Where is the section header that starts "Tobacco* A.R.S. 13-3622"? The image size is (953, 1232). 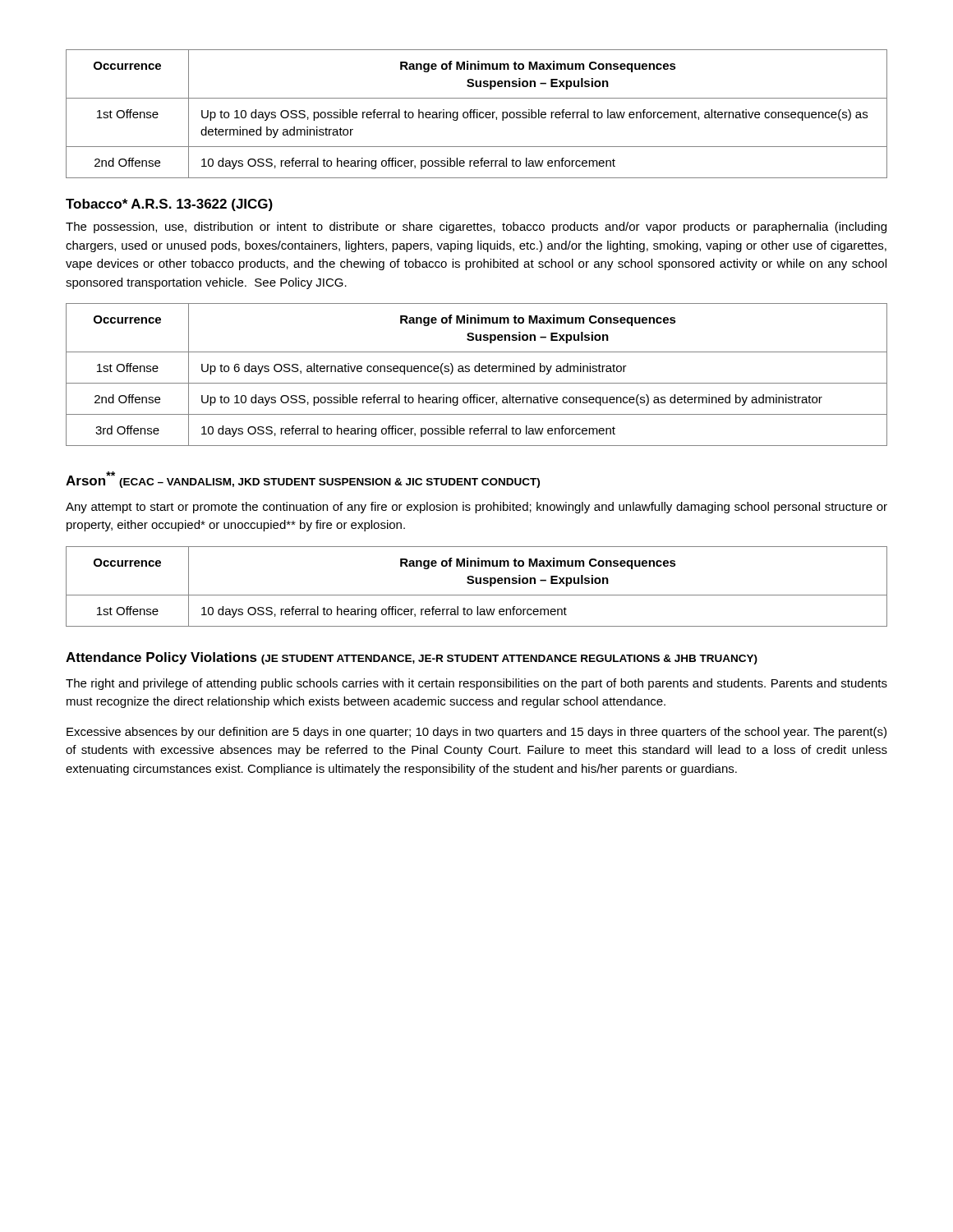pyautogui.click(x=169, y=204)
